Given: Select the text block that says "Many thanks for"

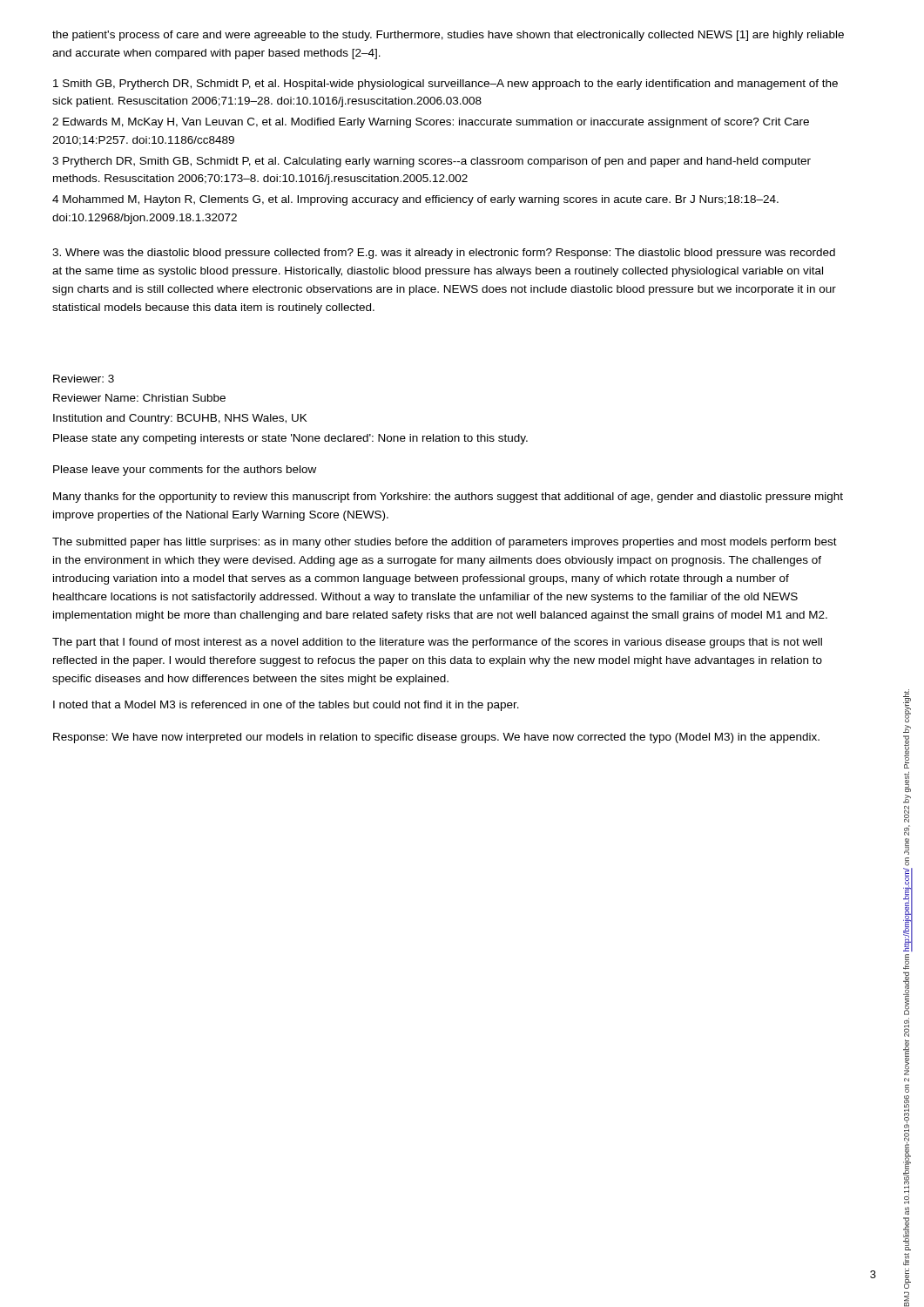Looking at the screenshot, I should tap(448, 506).
